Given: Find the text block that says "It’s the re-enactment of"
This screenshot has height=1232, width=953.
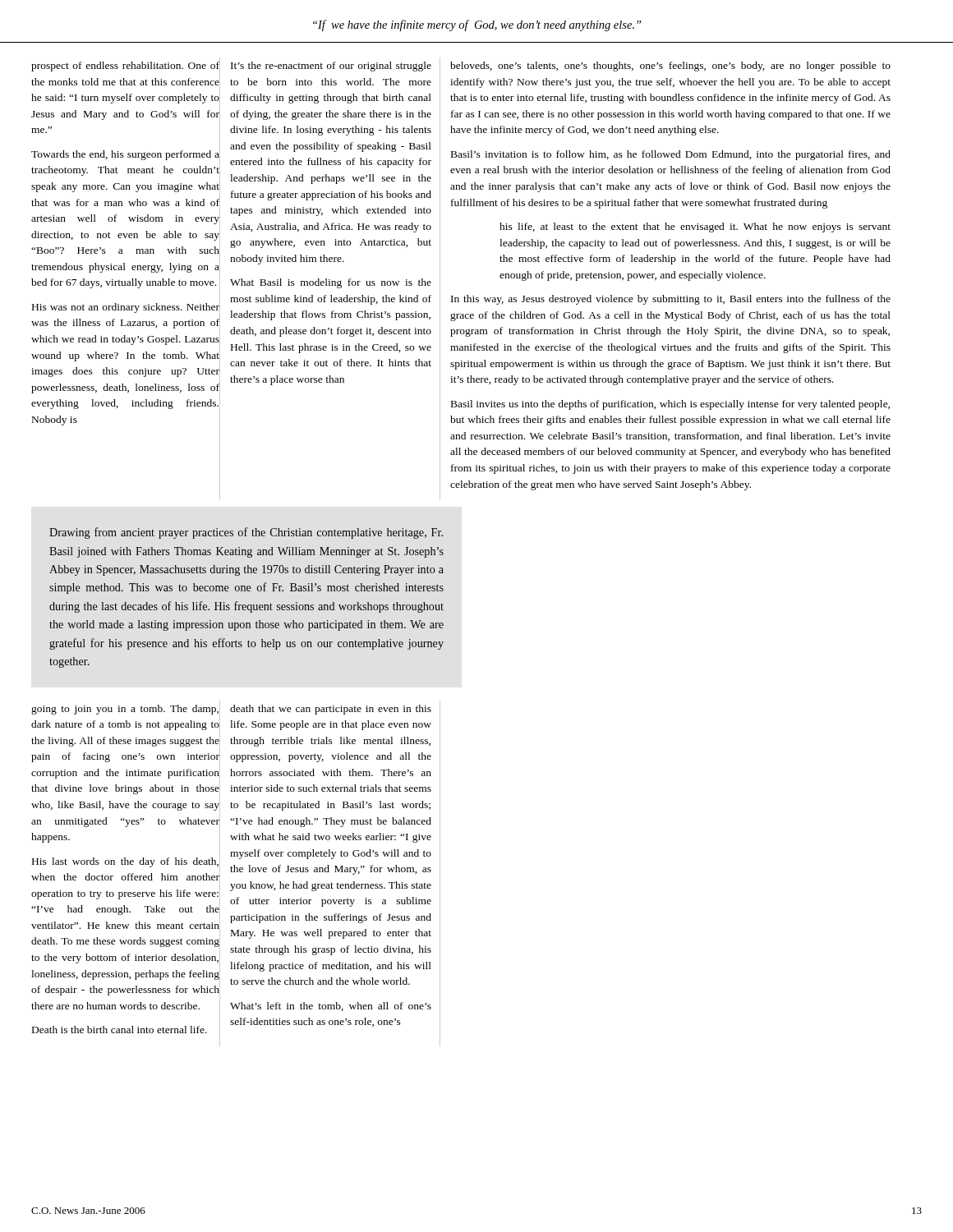Looking at the screenshot, I should point(331,222).
